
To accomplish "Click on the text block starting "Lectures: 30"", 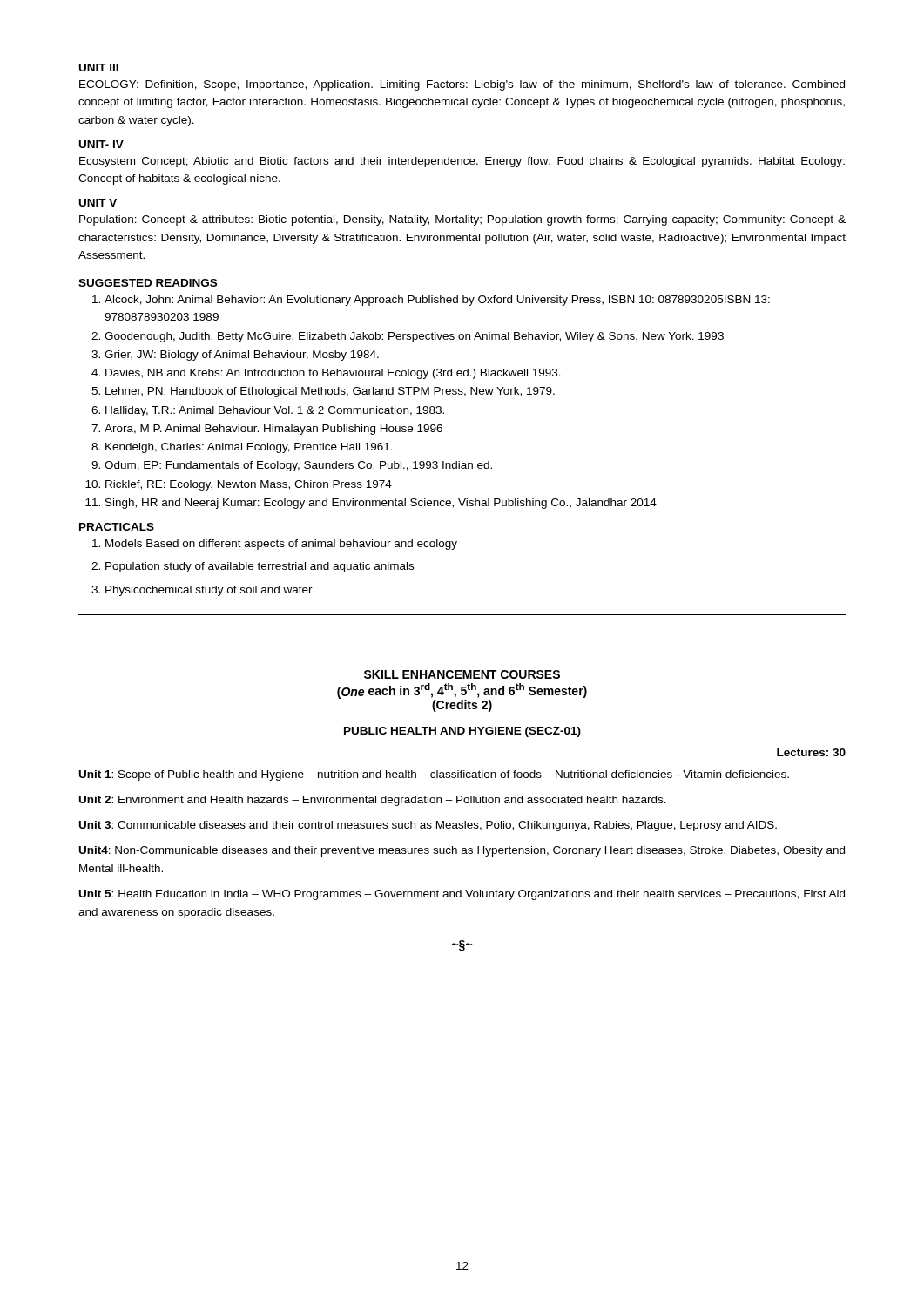I will point(811,753).
